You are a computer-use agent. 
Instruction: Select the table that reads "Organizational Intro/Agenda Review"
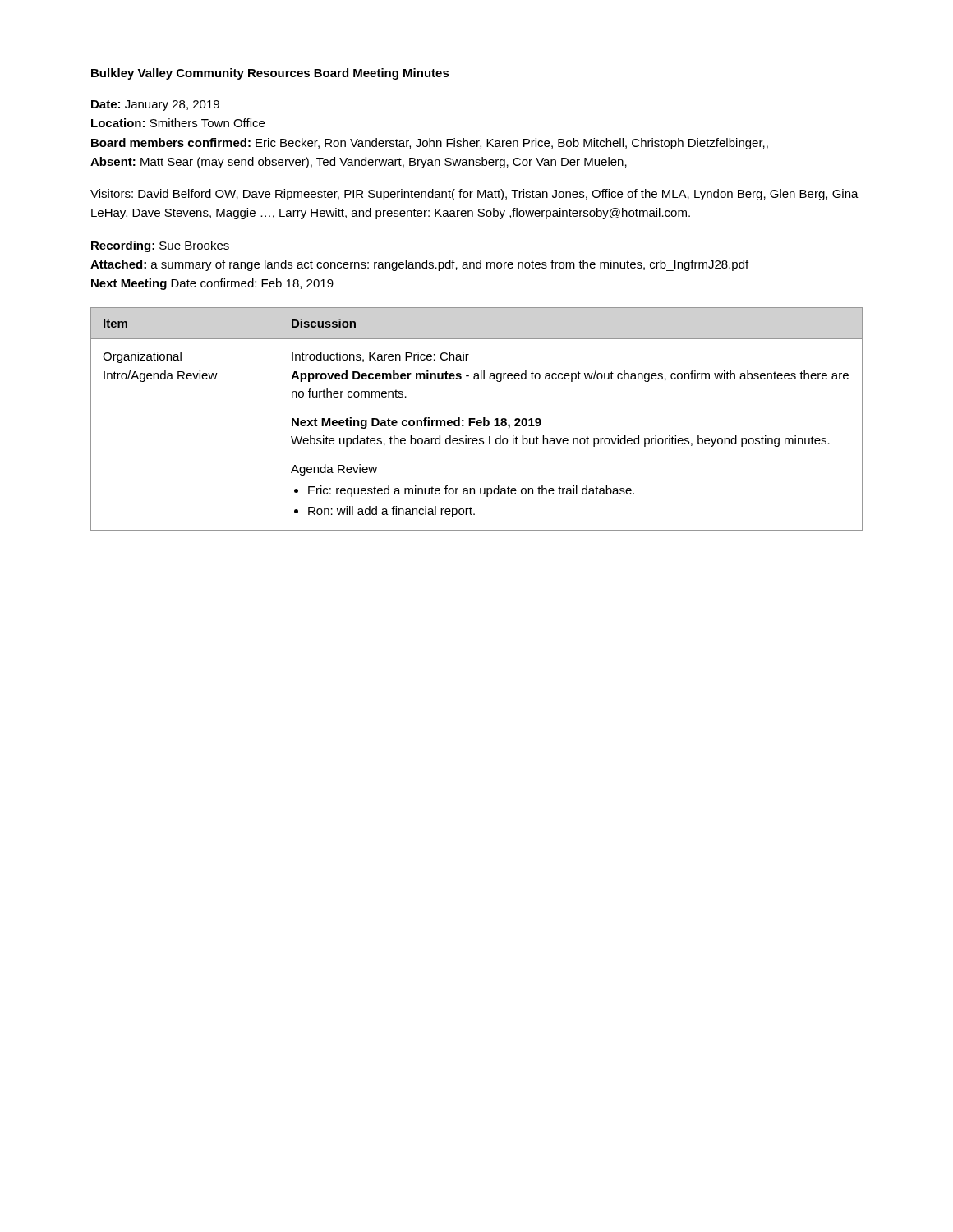tap(476, 419)
